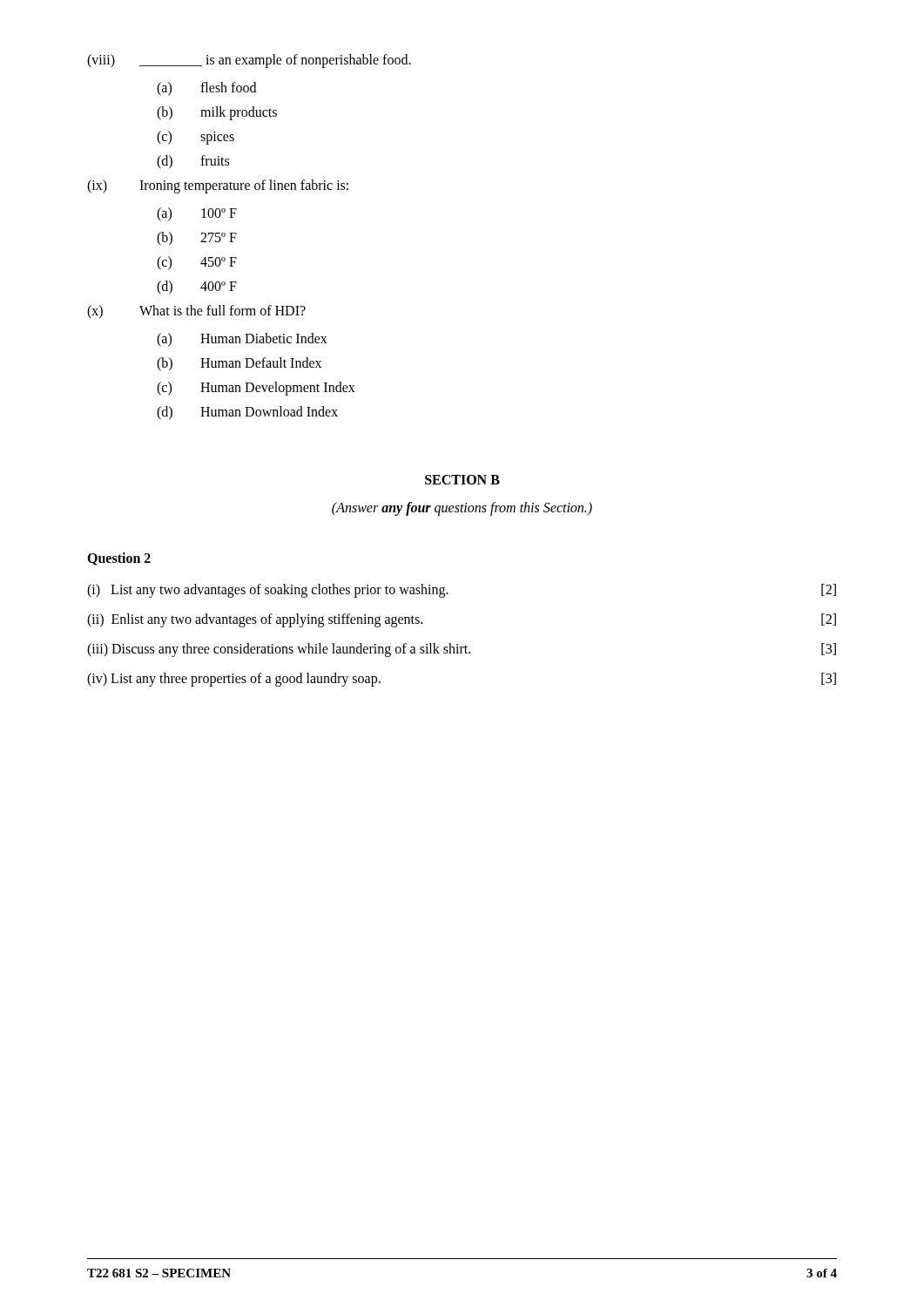Point to the block beginning "(ii) Enlist any two advantages of"
Image resolution: width=924 pixels, height=1307 pixels.
tap(266, 620)
